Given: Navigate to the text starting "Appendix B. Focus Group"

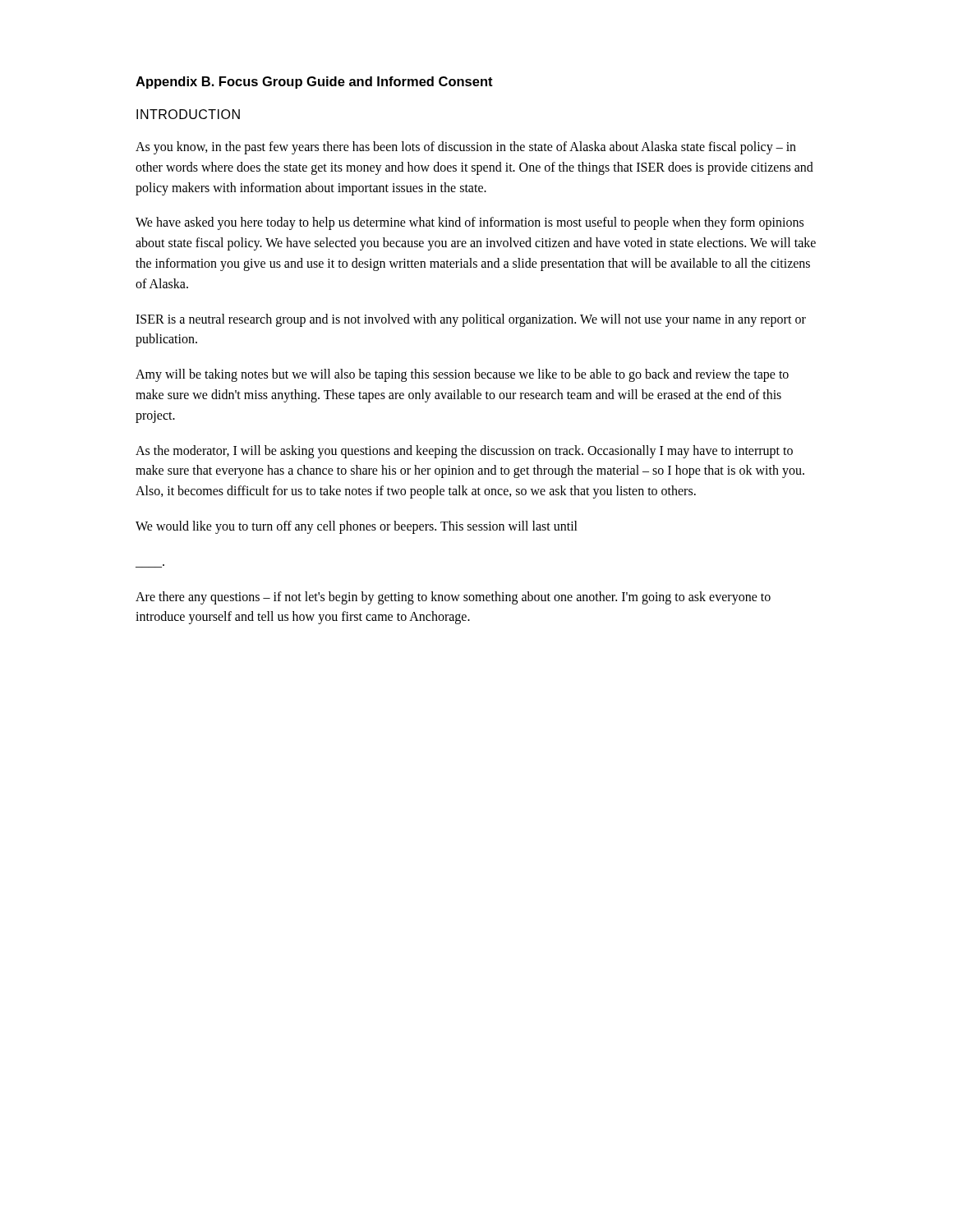Looking at the screenshot, I should [x=314, y=81].
